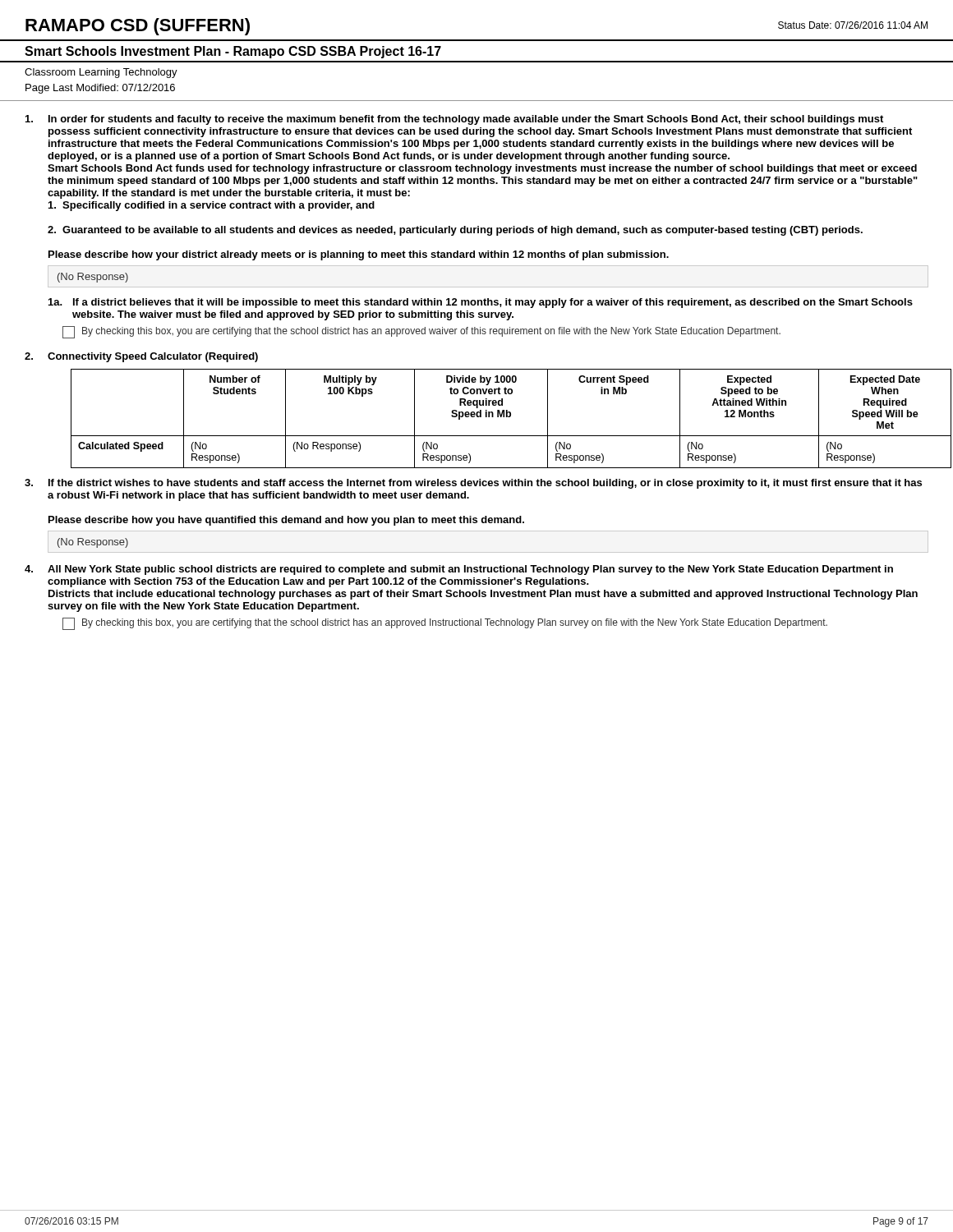Click the table
The image size is (953, 1232).
click(x=488, y=418)
